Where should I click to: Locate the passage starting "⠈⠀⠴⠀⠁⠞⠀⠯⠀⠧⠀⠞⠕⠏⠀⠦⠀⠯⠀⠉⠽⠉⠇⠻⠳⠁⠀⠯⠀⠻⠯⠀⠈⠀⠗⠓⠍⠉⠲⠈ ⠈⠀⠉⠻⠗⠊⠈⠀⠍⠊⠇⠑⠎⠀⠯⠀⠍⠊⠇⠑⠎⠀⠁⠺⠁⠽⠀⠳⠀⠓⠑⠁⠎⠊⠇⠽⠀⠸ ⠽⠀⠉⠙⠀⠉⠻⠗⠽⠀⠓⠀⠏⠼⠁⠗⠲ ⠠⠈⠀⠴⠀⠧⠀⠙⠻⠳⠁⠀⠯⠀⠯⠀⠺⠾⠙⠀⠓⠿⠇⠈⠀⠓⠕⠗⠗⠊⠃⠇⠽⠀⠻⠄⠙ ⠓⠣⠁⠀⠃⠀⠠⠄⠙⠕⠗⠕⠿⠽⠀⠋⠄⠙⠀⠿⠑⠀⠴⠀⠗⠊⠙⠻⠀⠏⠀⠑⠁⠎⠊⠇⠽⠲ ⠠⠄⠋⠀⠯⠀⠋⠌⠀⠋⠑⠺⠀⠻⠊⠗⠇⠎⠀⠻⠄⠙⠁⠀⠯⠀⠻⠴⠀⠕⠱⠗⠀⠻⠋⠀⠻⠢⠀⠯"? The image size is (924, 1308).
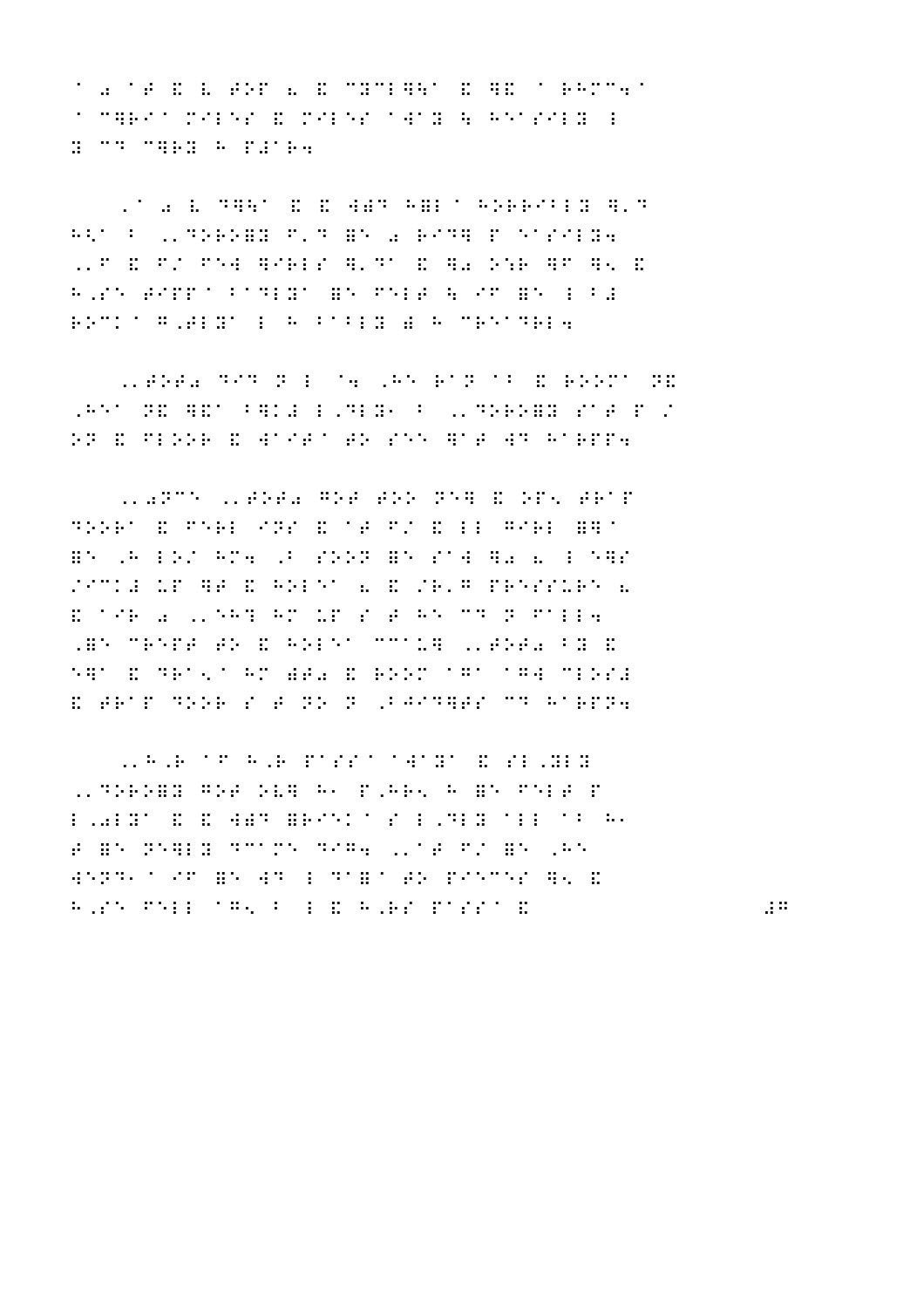point(462,502)
